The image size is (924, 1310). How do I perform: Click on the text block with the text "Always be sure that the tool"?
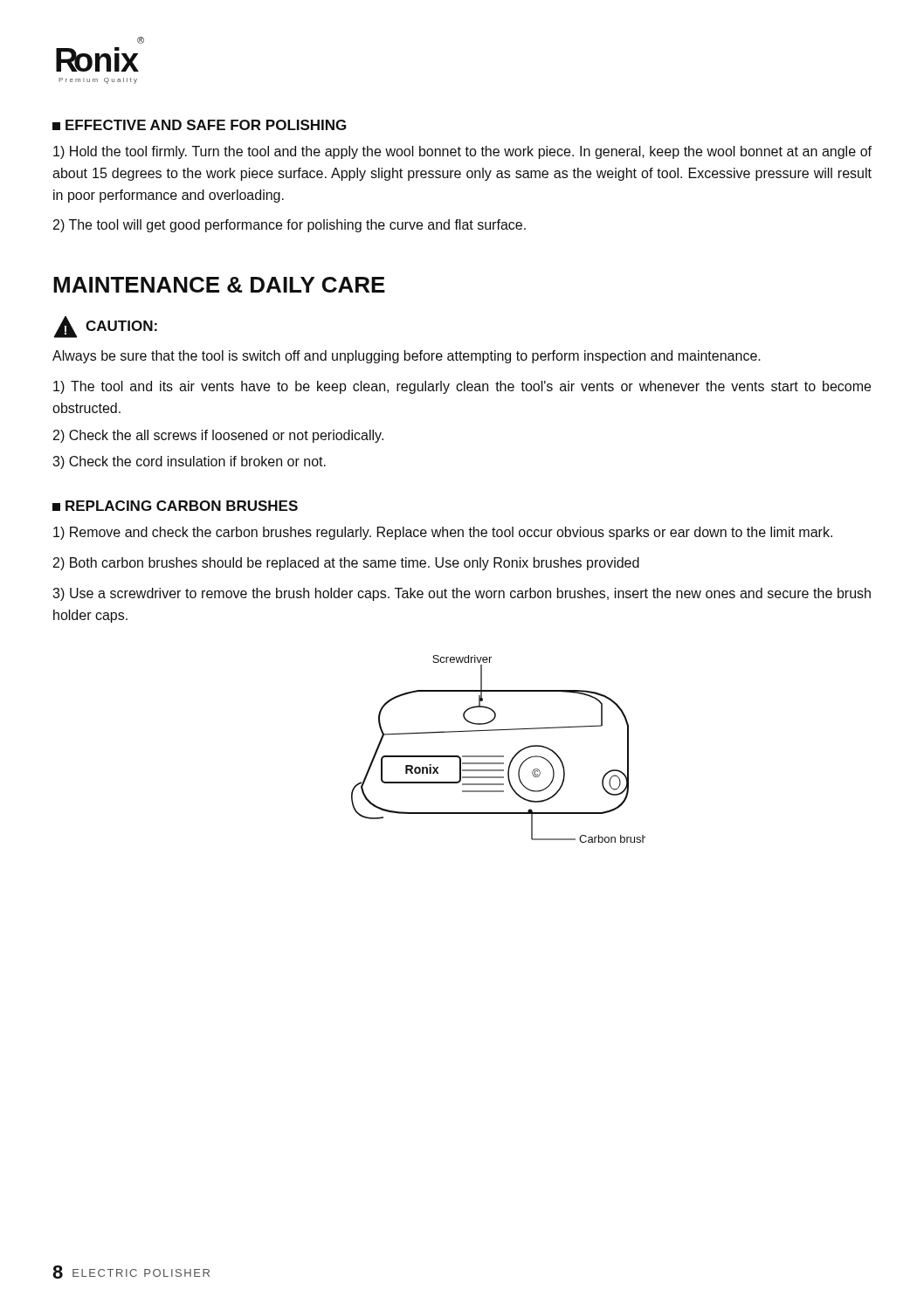pos(407,356)
